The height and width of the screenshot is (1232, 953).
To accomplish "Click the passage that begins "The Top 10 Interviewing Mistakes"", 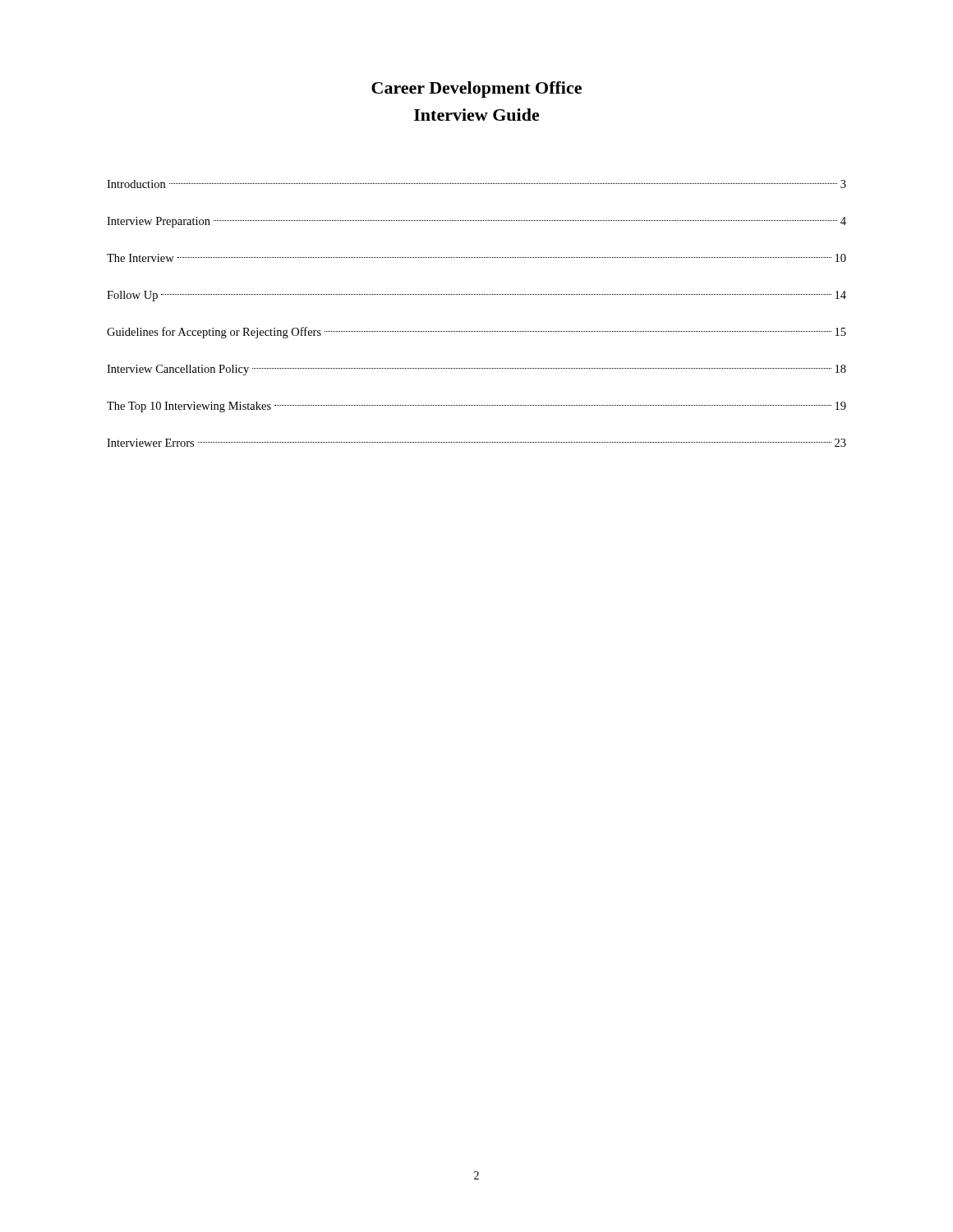I will click(476, 406).
